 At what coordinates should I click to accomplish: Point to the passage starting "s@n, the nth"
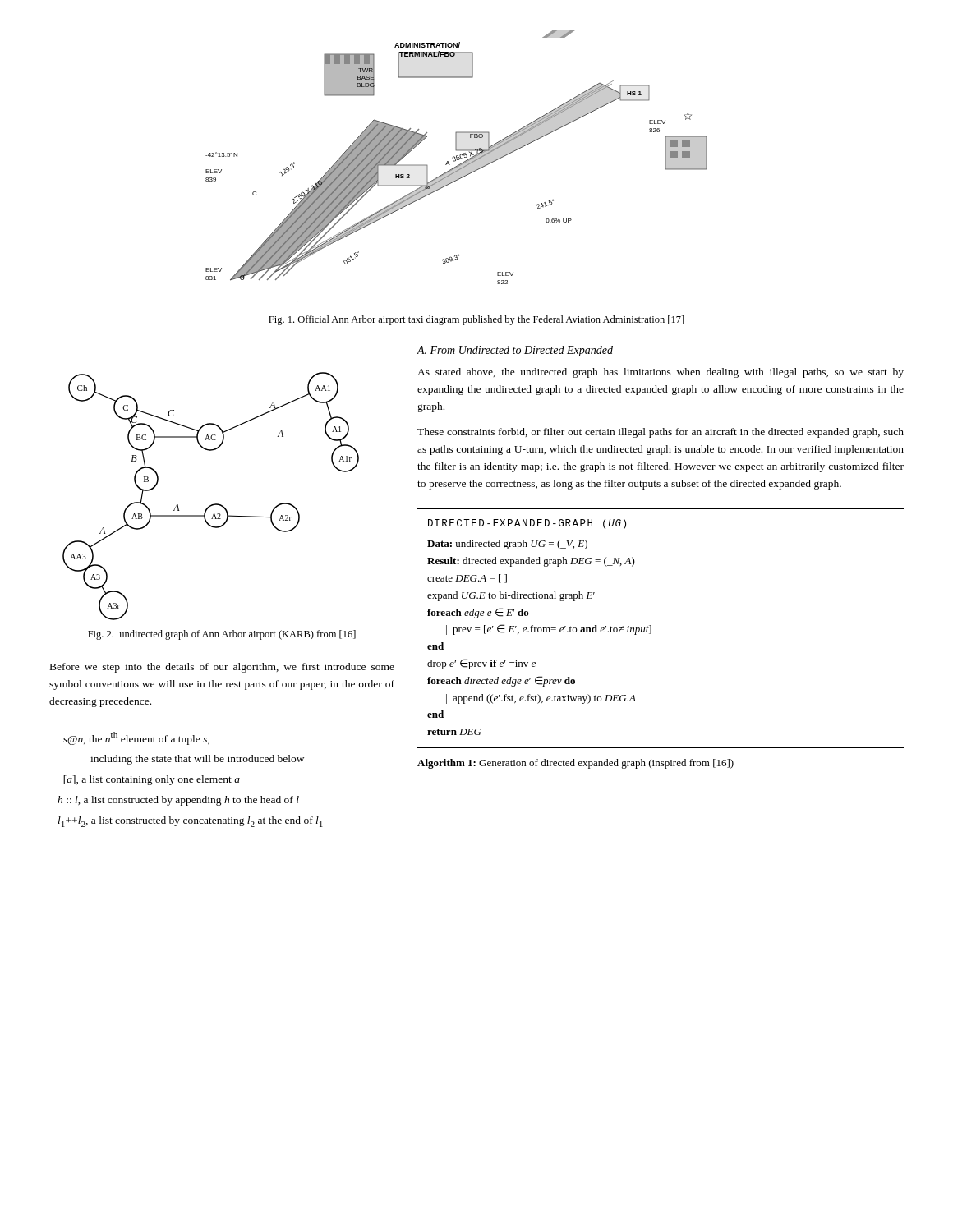click(134, 737)
